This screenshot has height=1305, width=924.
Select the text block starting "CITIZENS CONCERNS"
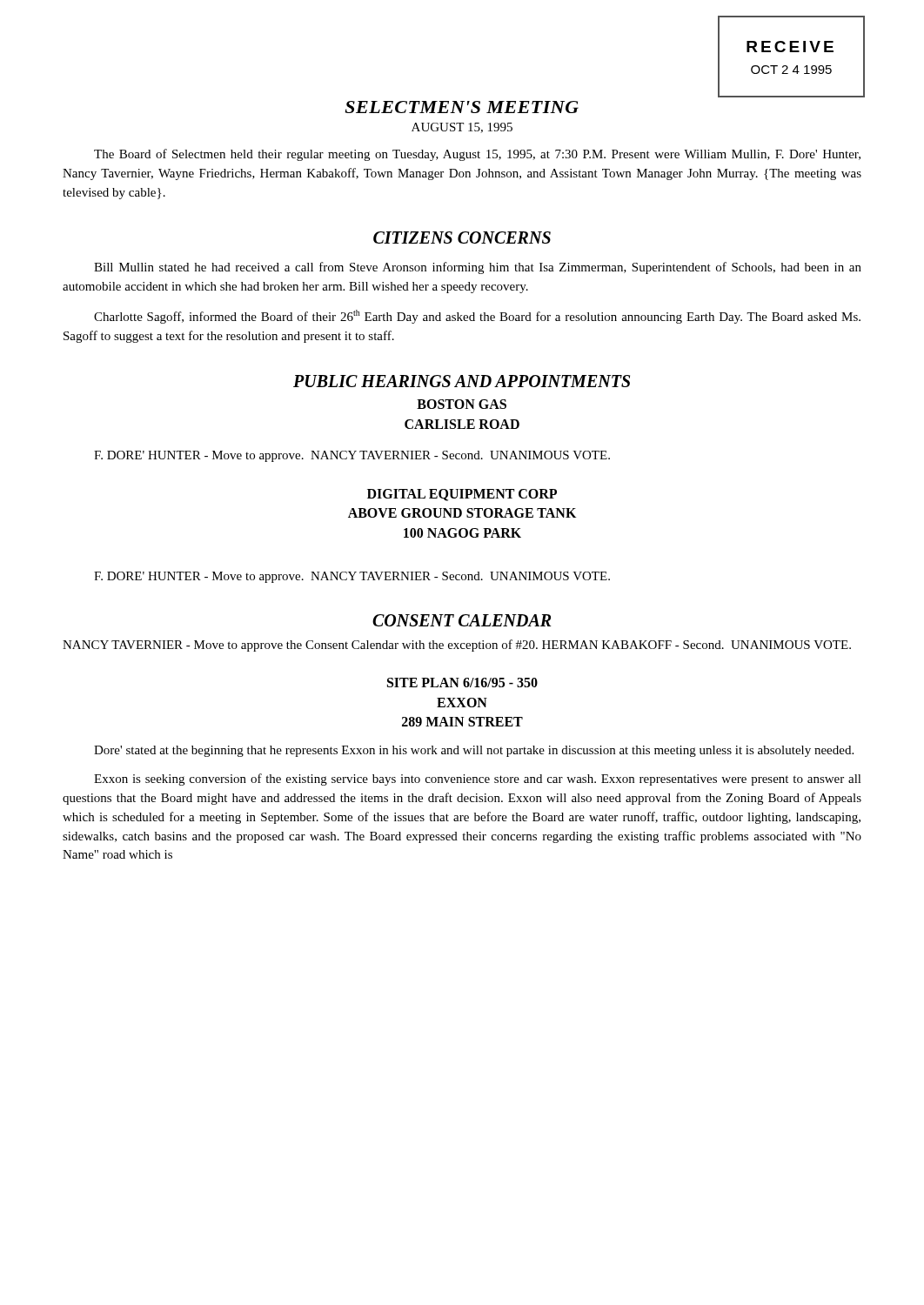[x=462, y=238]
